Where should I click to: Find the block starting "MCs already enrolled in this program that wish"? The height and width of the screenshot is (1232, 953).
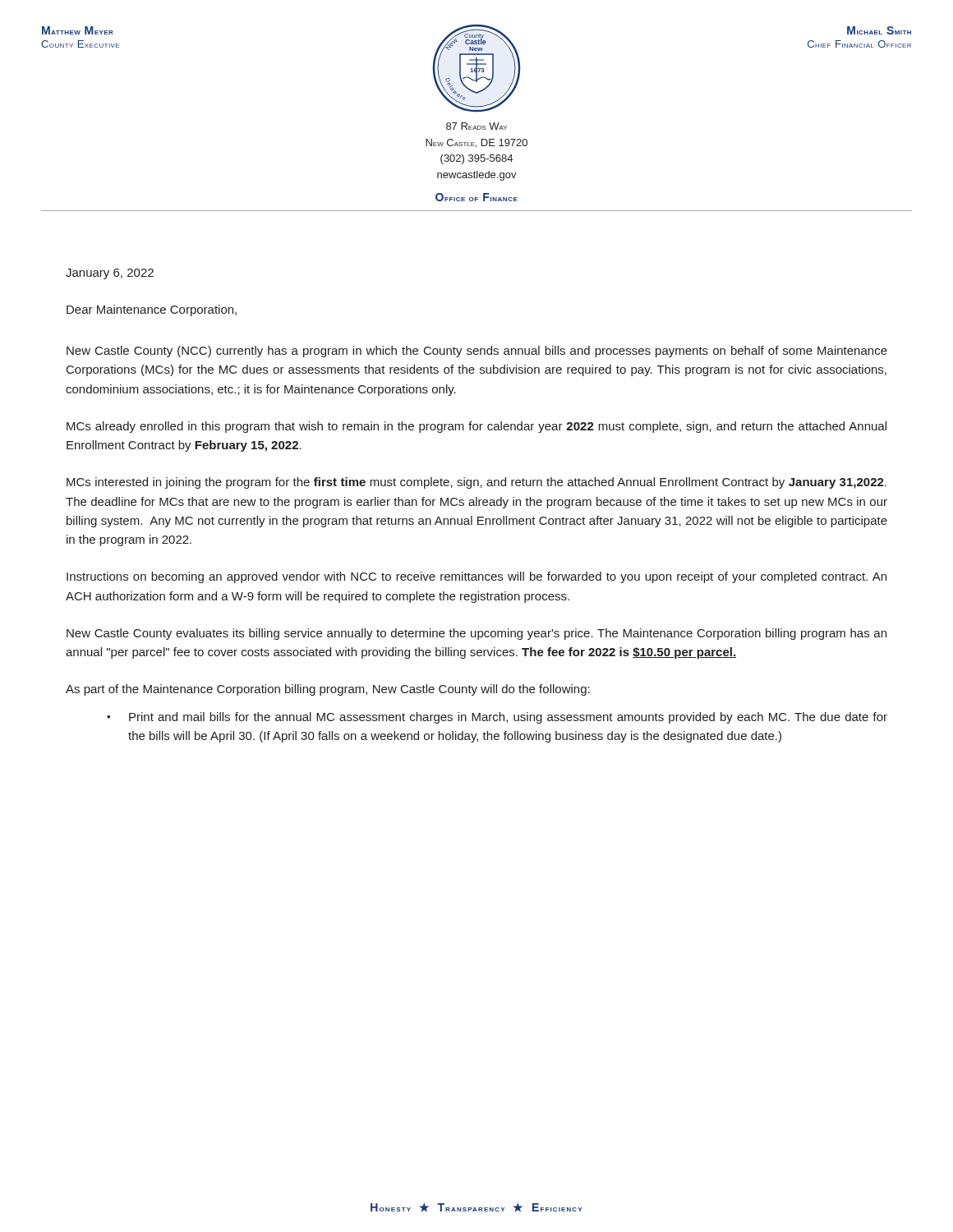pyautogui.click(x=476, y=435)
